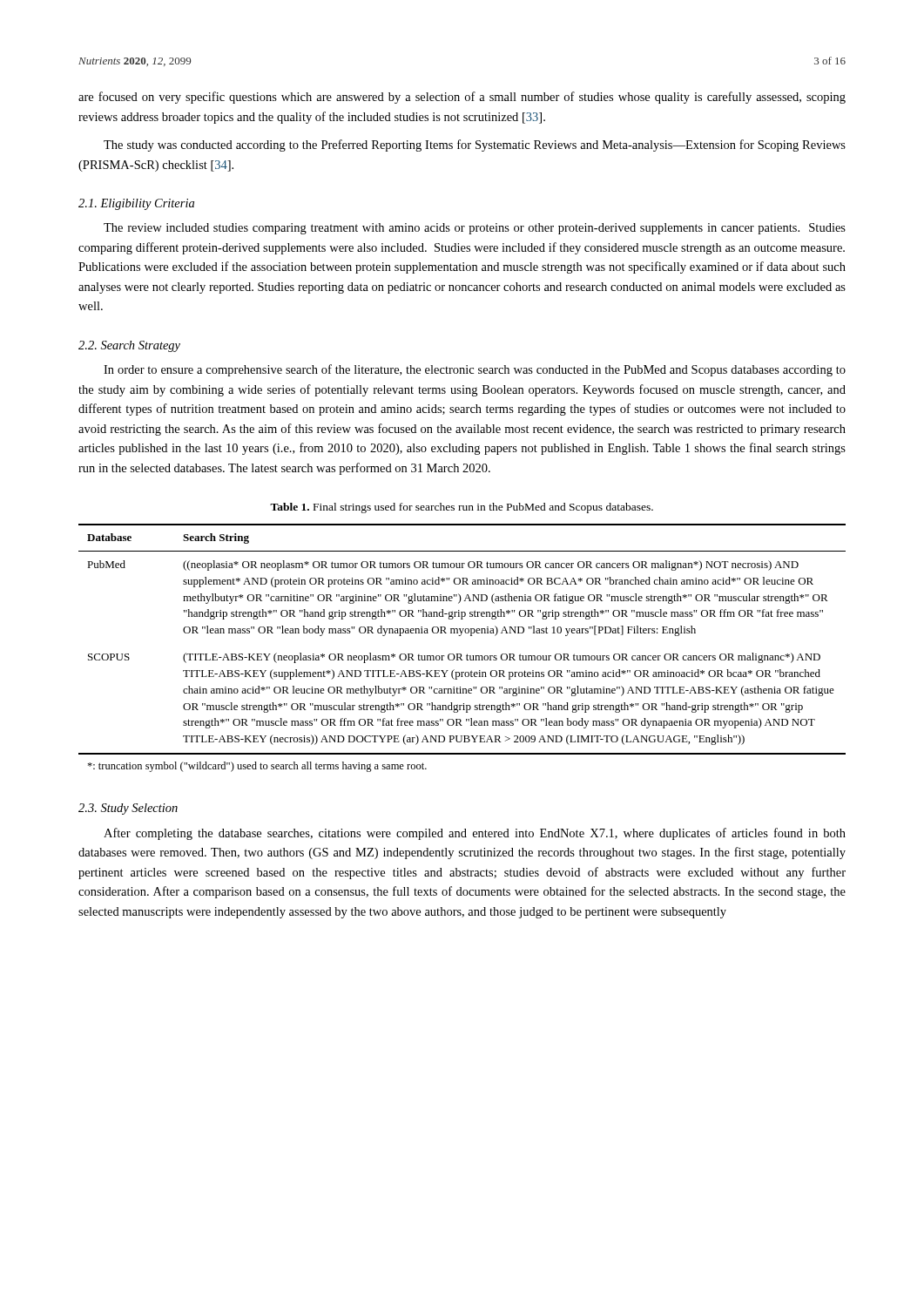Select the text block with the text "The review included studies comparing treatment with"
The height and width of the screenshot is (1307, 924).
point(462,267)
